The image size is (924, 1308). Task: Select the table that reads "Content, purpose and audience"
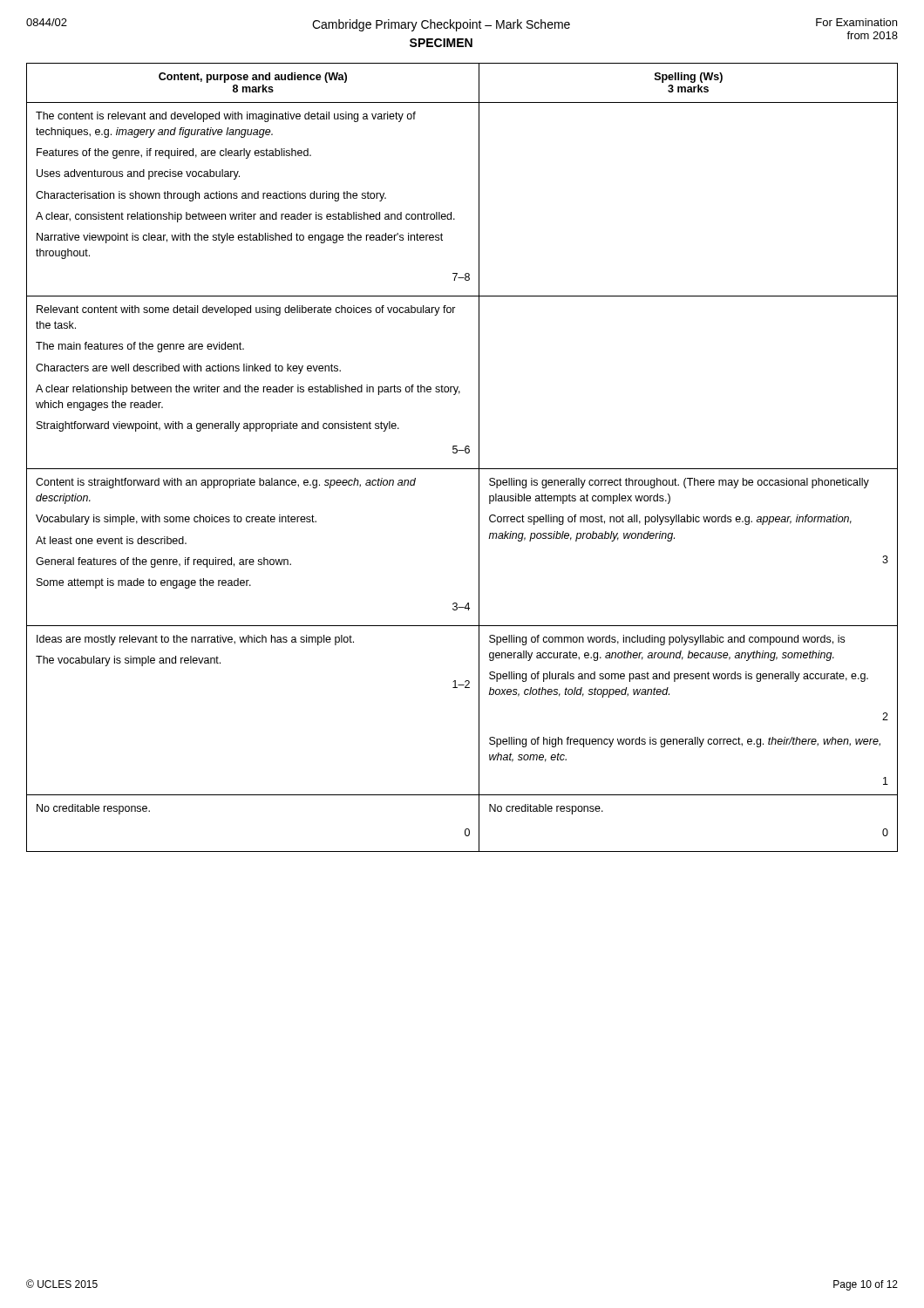pyautogui.click(x=462, y=466)
